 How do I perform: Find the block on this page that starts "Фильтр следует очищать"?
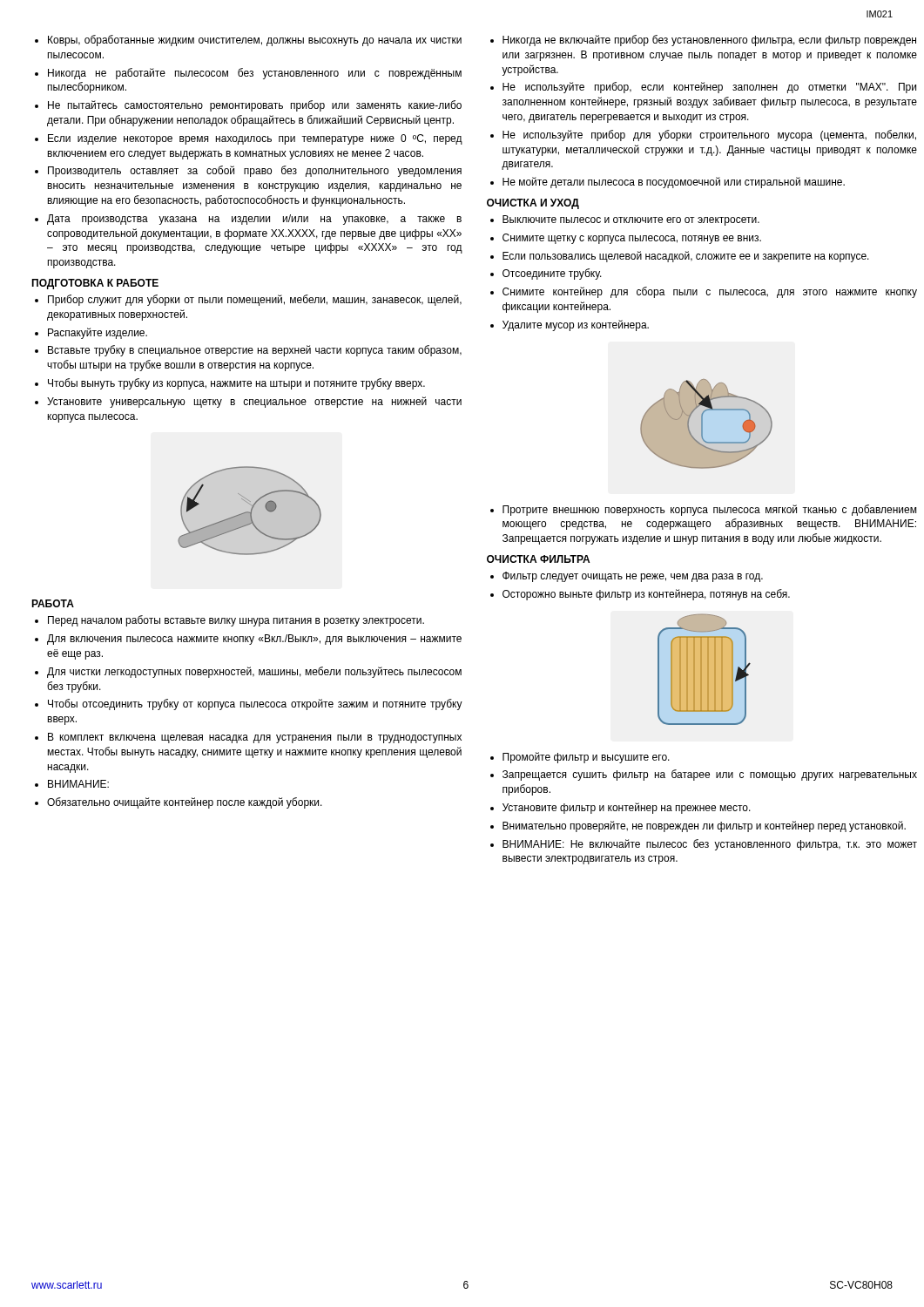point(633,576)
